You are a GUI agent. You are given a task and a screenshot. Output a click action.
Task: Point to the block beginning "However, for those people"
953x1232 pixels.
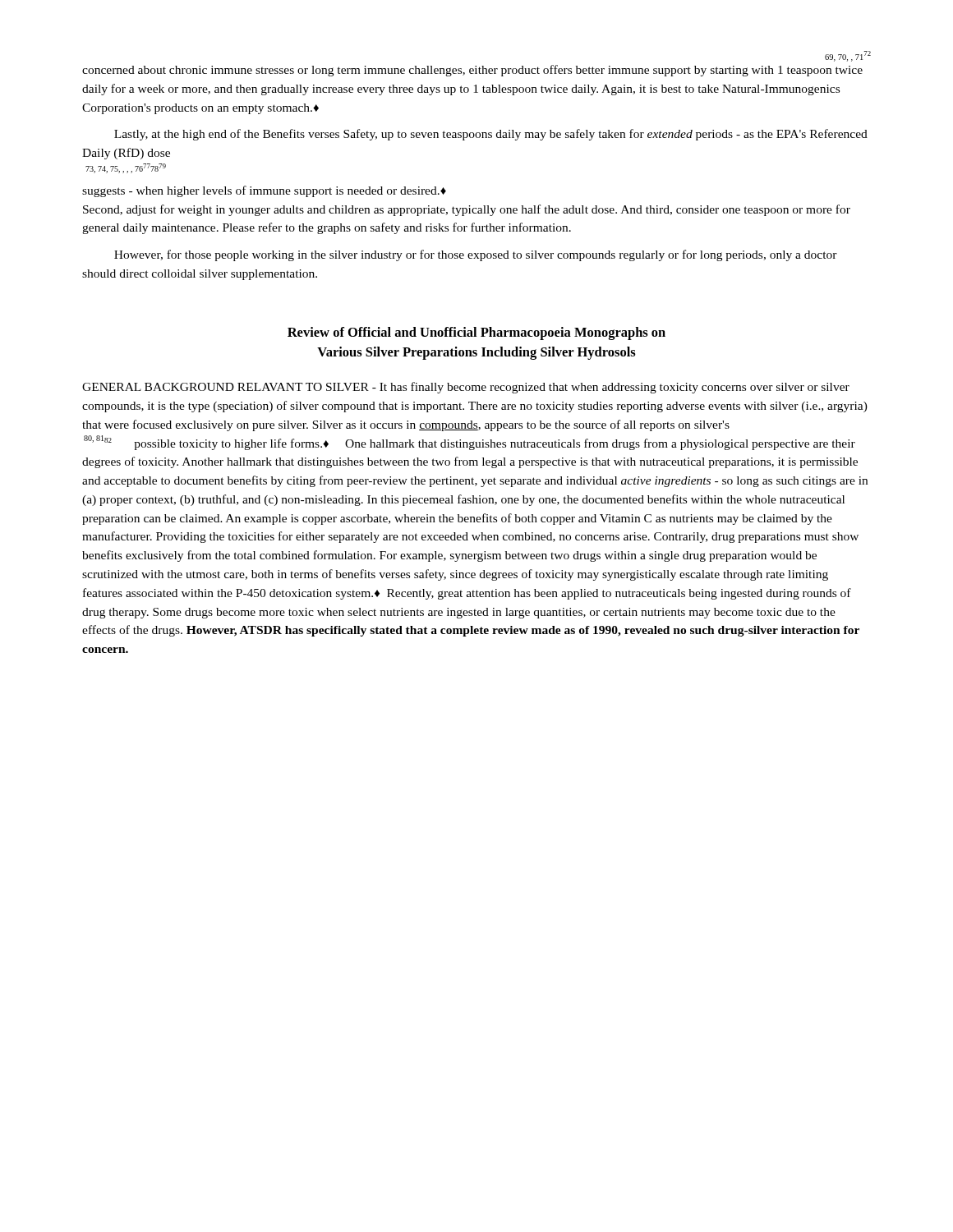pos(459,264)
